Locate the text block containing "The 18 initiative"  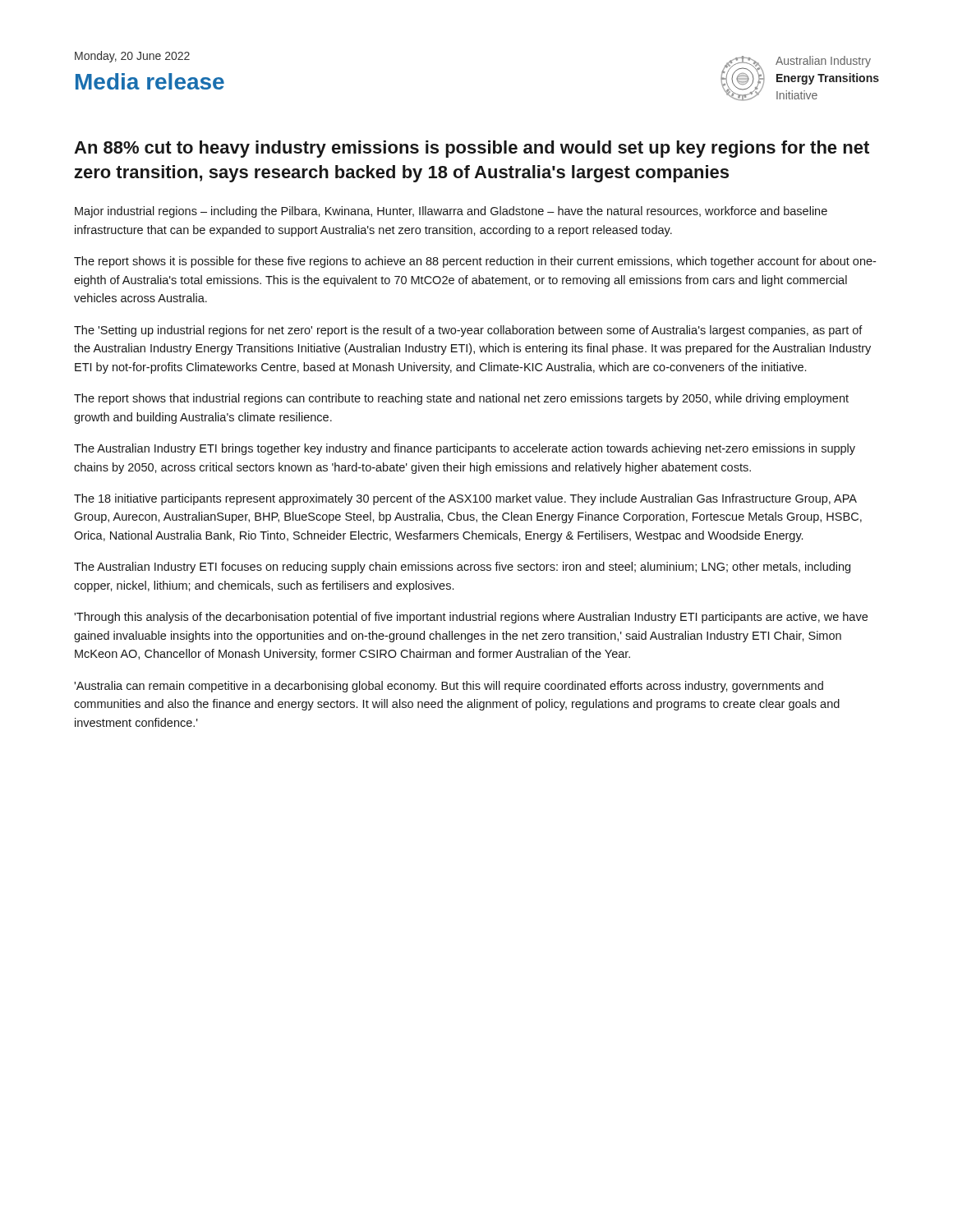pos(468,517)
